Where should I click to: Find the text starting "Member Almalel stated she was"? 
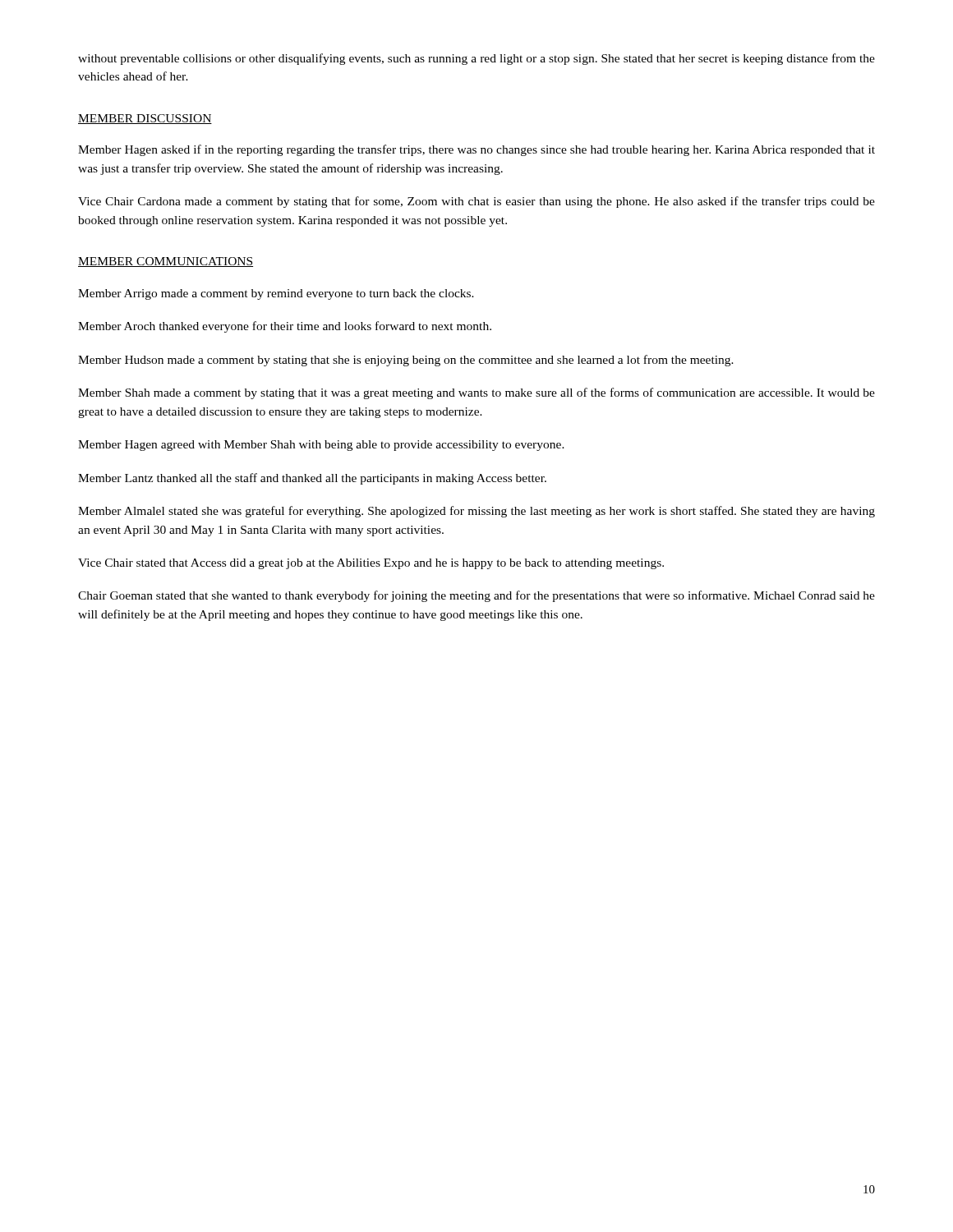(476, 520)
